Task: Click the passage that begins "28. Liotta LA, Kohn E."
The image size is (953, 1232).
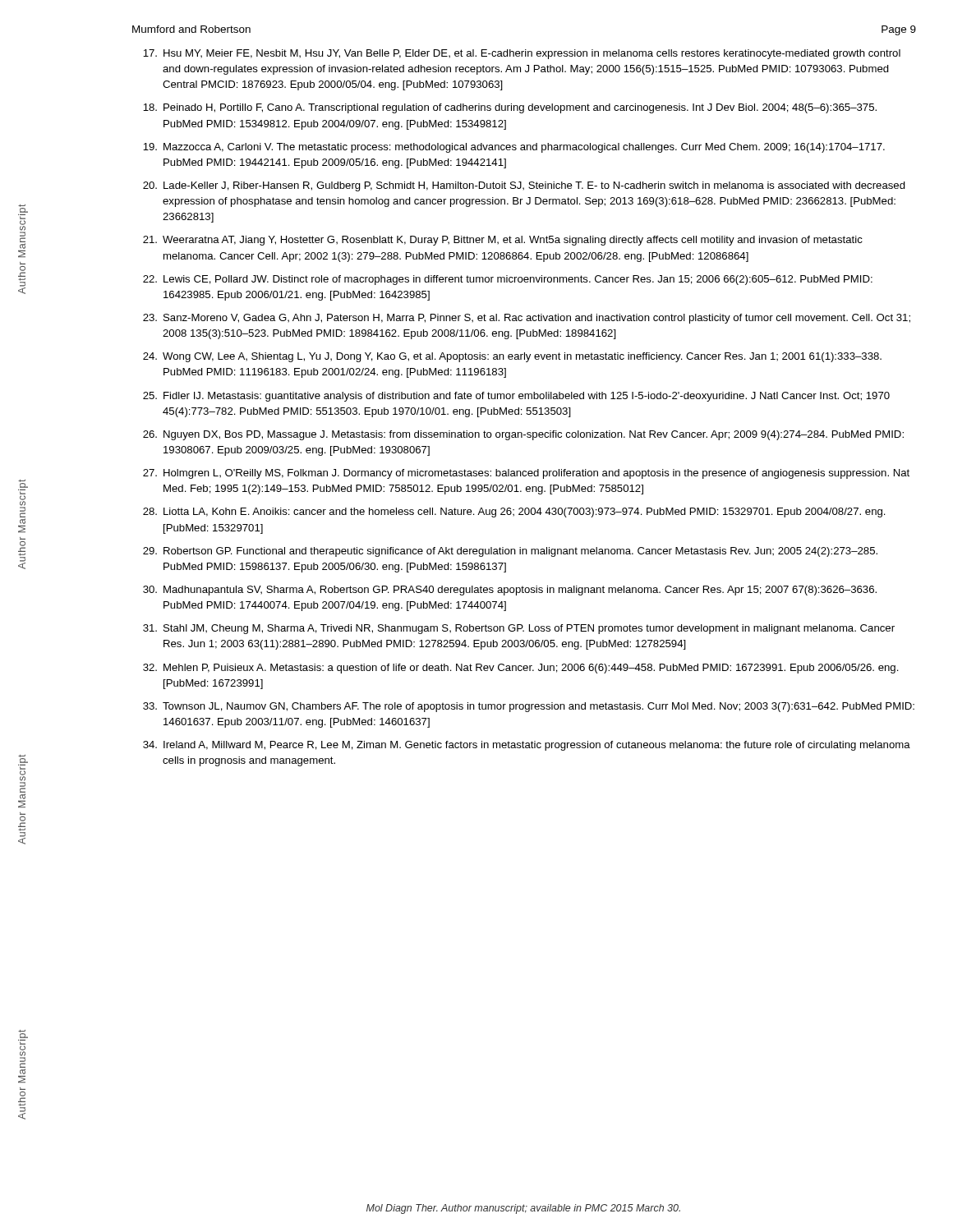Action: 524,519
